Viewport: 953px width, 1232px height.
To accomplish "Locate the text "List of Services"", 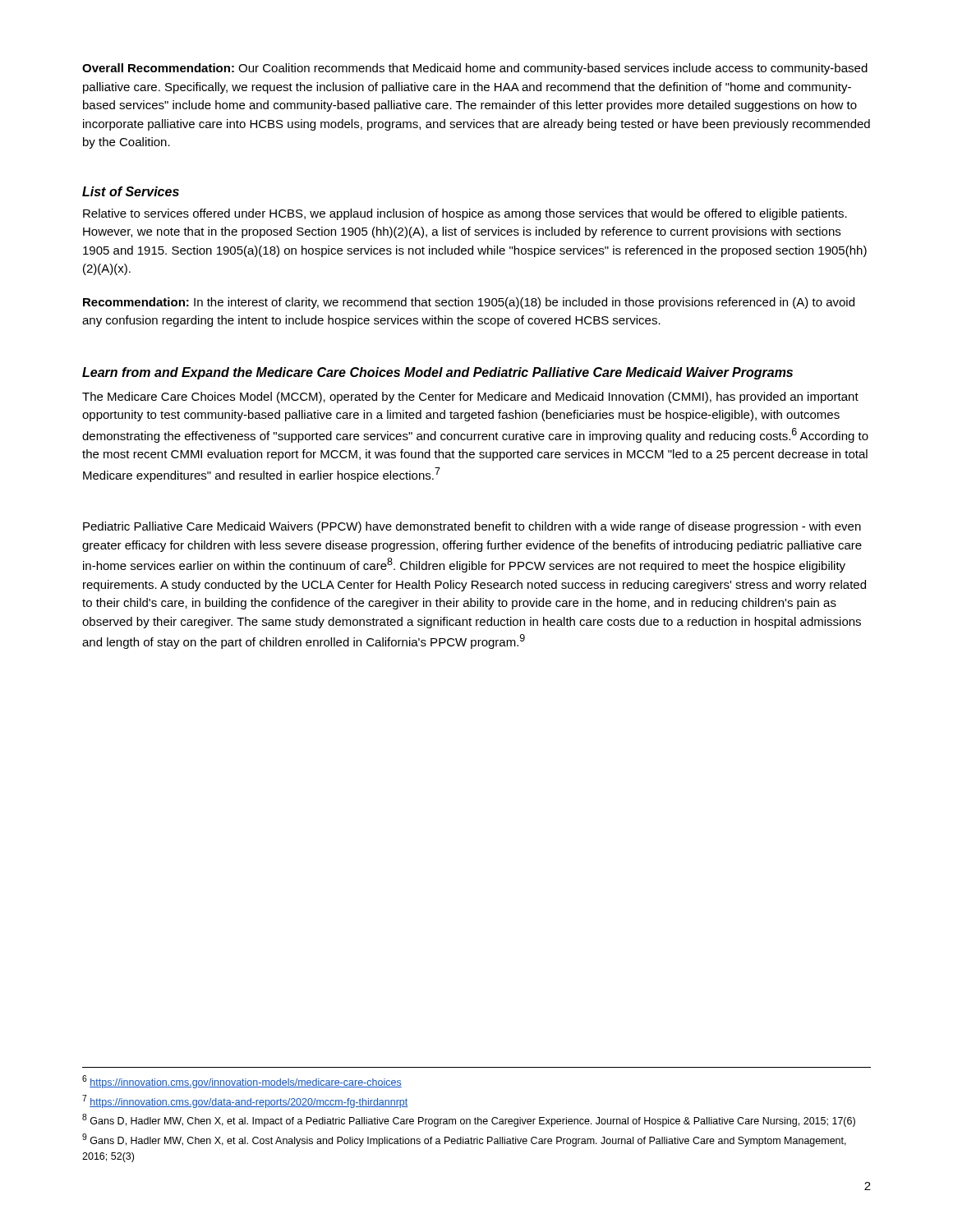I will (x=131, y=191).
